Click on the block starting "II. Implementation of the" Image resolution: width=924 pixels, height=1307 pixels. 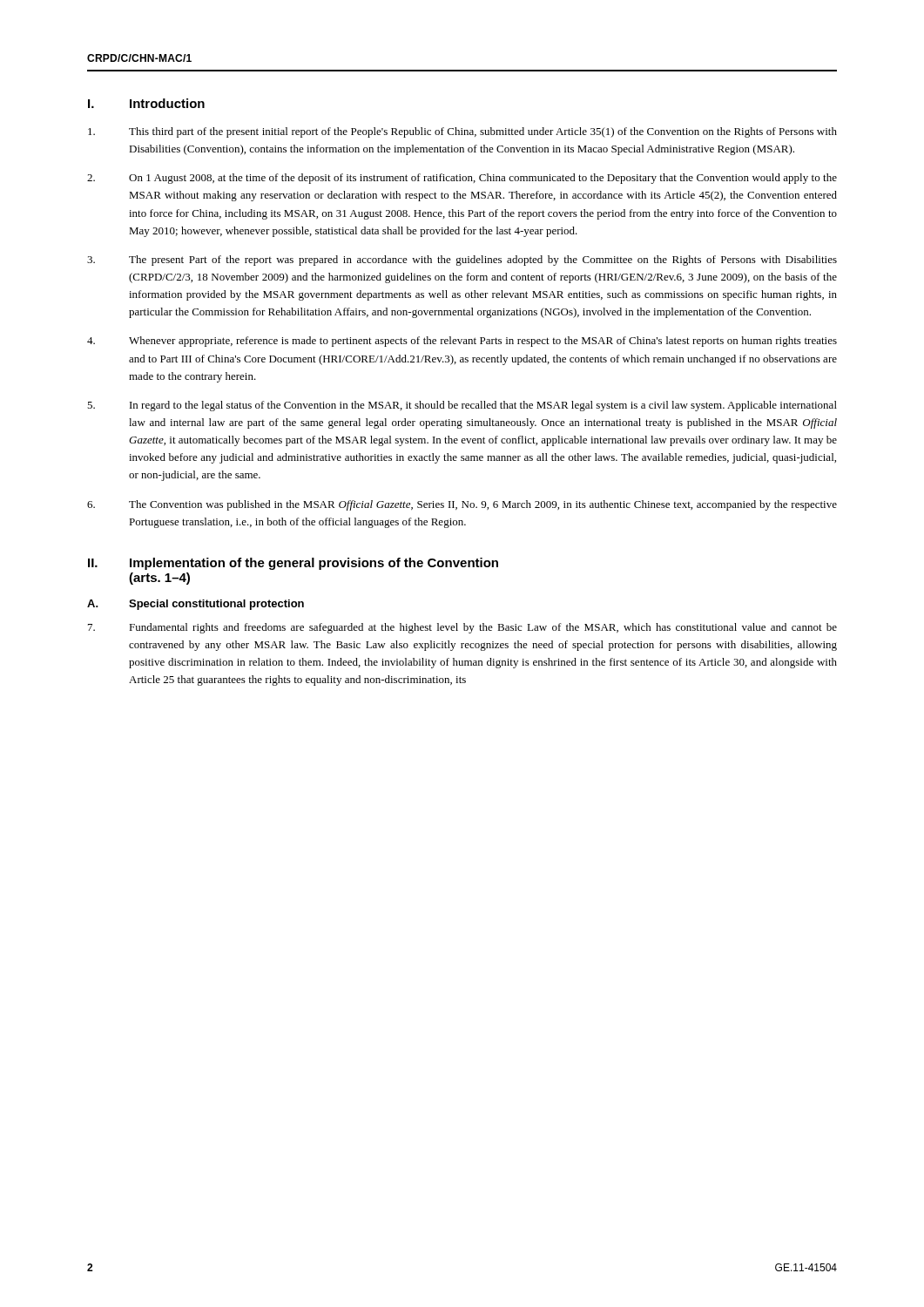pos(293,570)
